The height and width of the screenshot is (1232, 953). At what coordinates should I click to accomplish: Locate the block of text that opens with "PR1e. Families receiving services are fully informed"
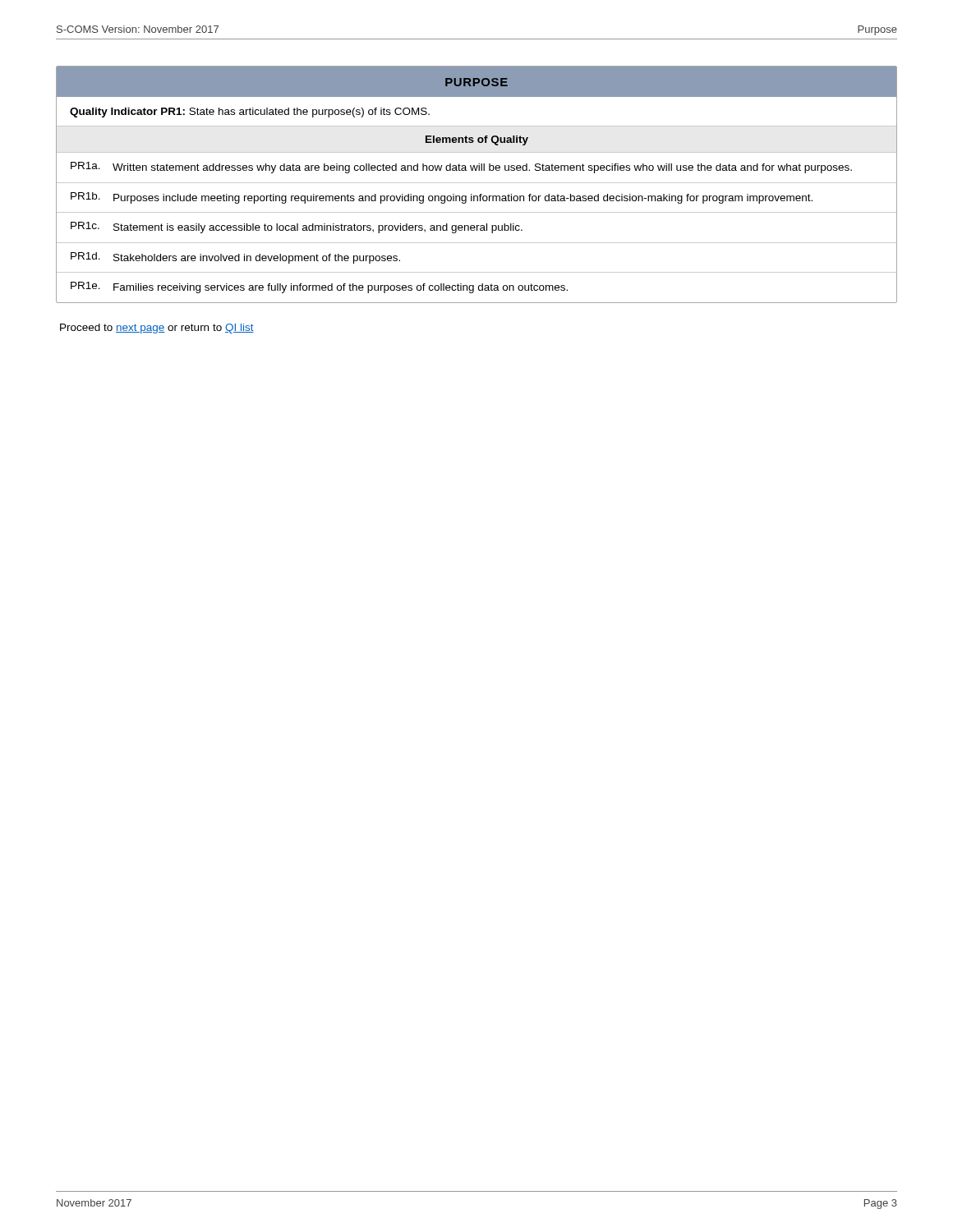pyautogui.click(x=476, y=287)
